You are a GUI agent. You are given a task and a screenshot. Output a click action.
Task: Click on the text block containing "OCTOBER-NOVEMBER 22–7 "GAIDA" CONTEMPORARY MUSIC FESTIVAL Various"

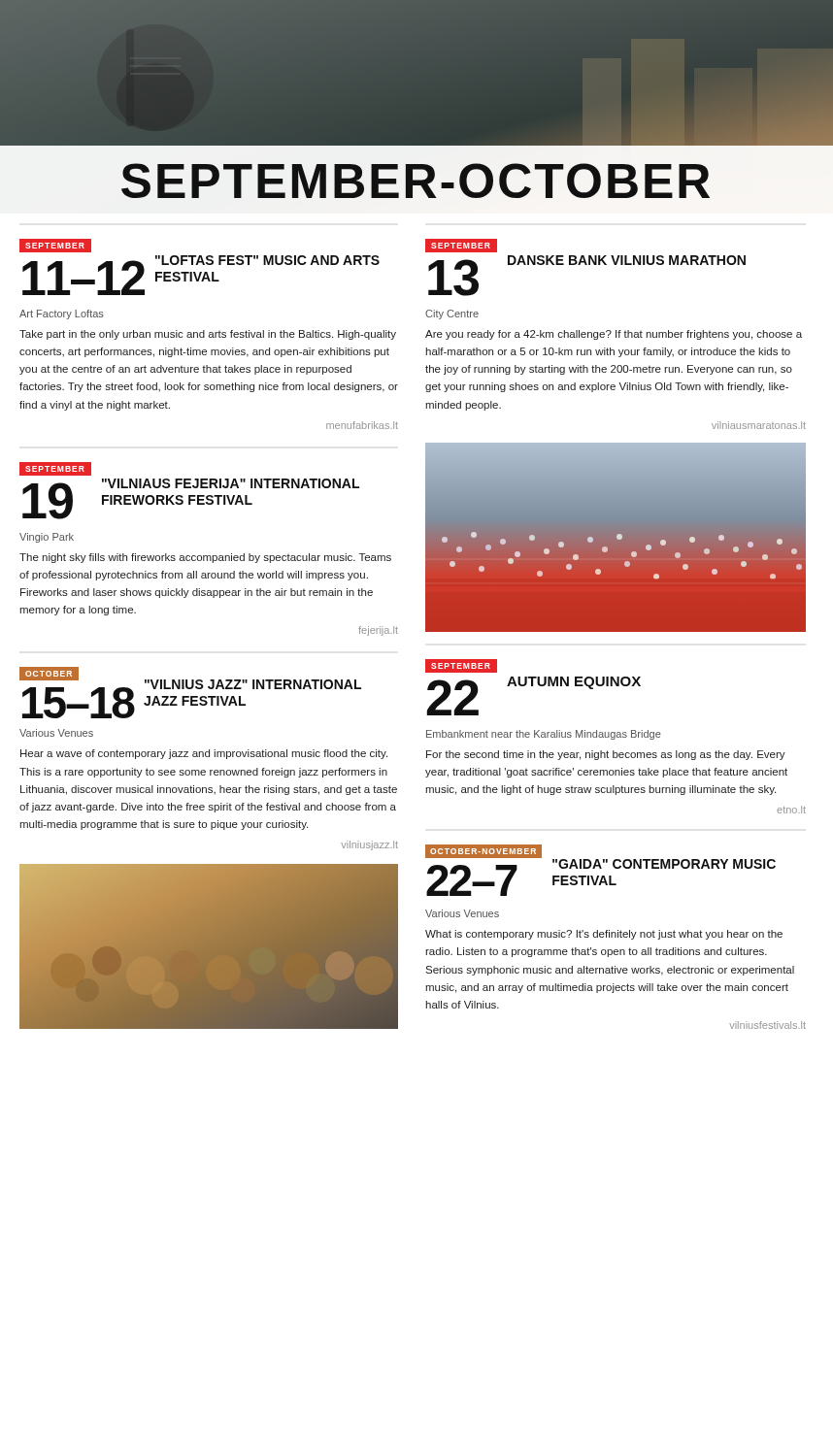click(x=616, y=936)
